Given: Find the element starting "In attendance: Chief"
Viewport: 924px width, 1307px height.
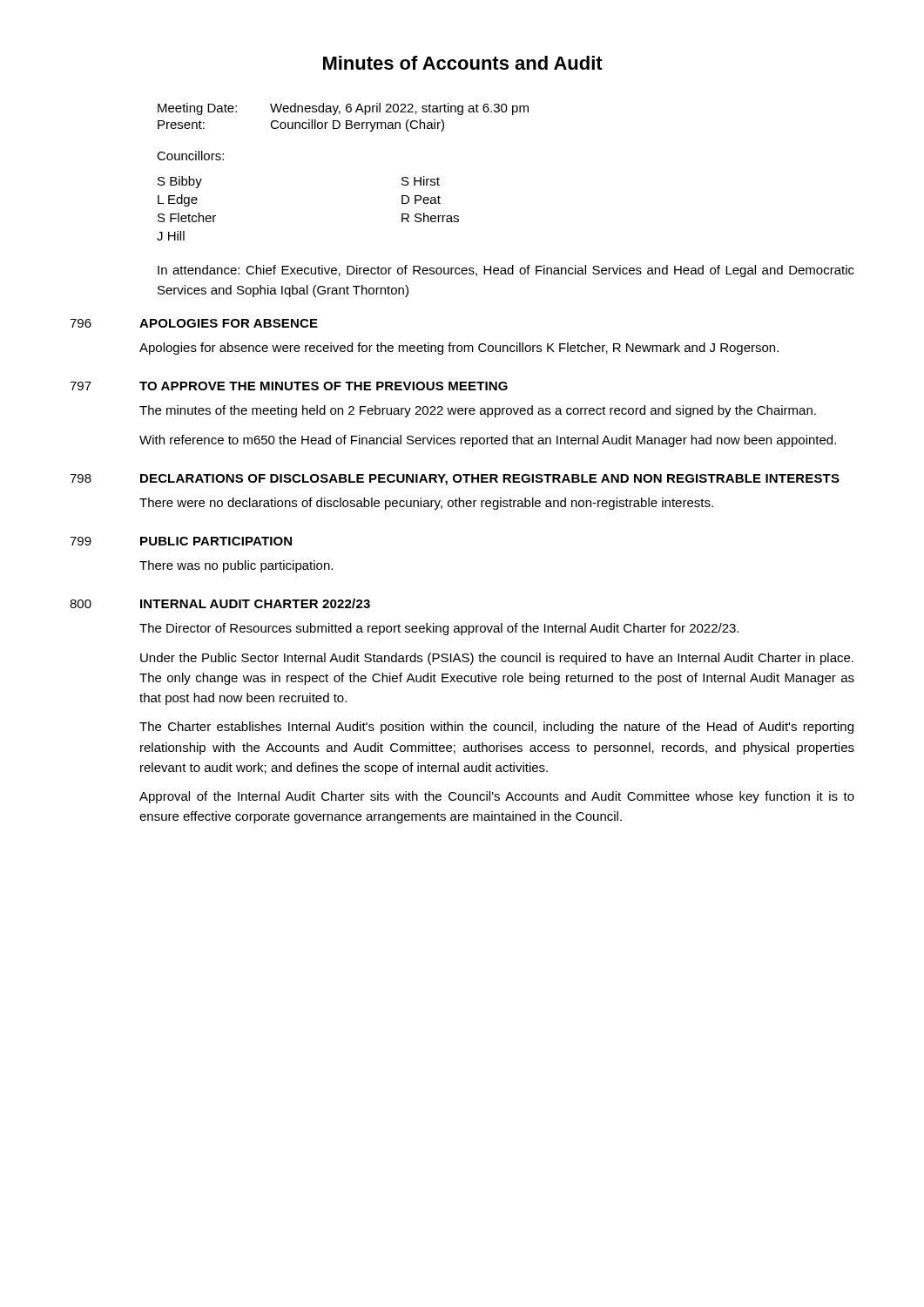Looking at the screenshot, I should 506,280.
